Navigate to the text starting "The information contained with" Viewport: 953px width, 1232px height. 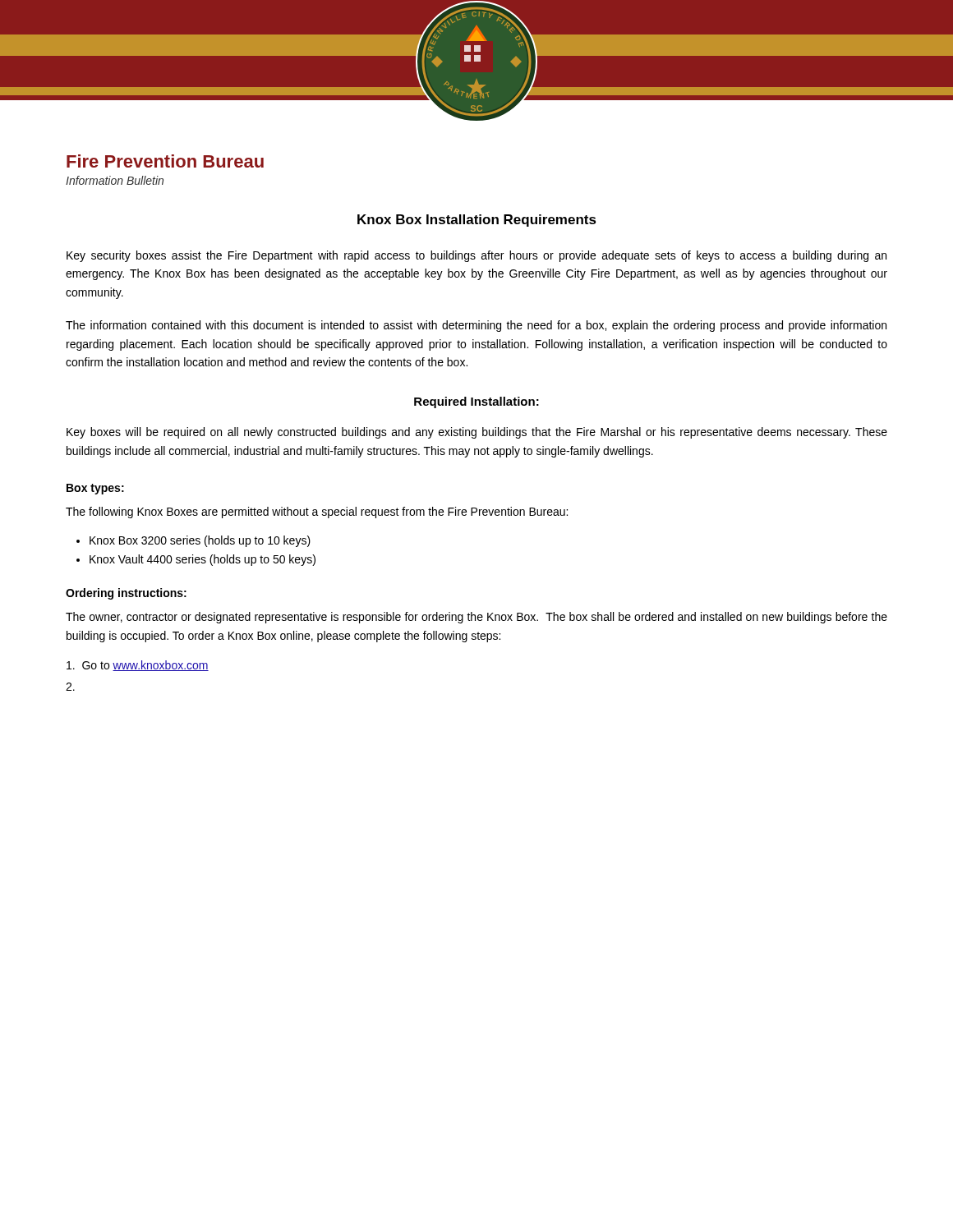(476, 344)
